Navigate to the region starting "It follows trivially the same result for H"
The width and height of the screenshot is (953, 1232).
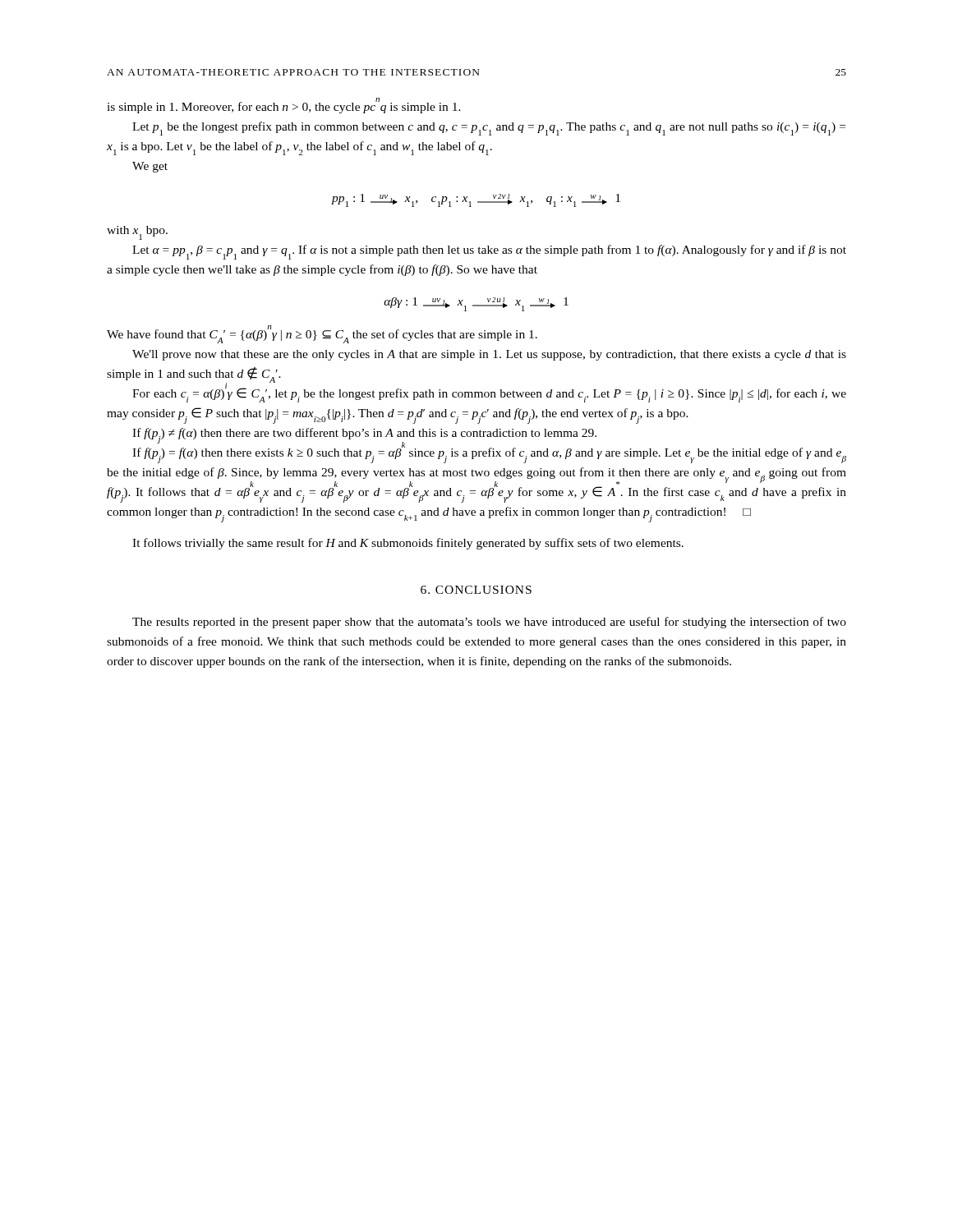(x=476, y=543)
